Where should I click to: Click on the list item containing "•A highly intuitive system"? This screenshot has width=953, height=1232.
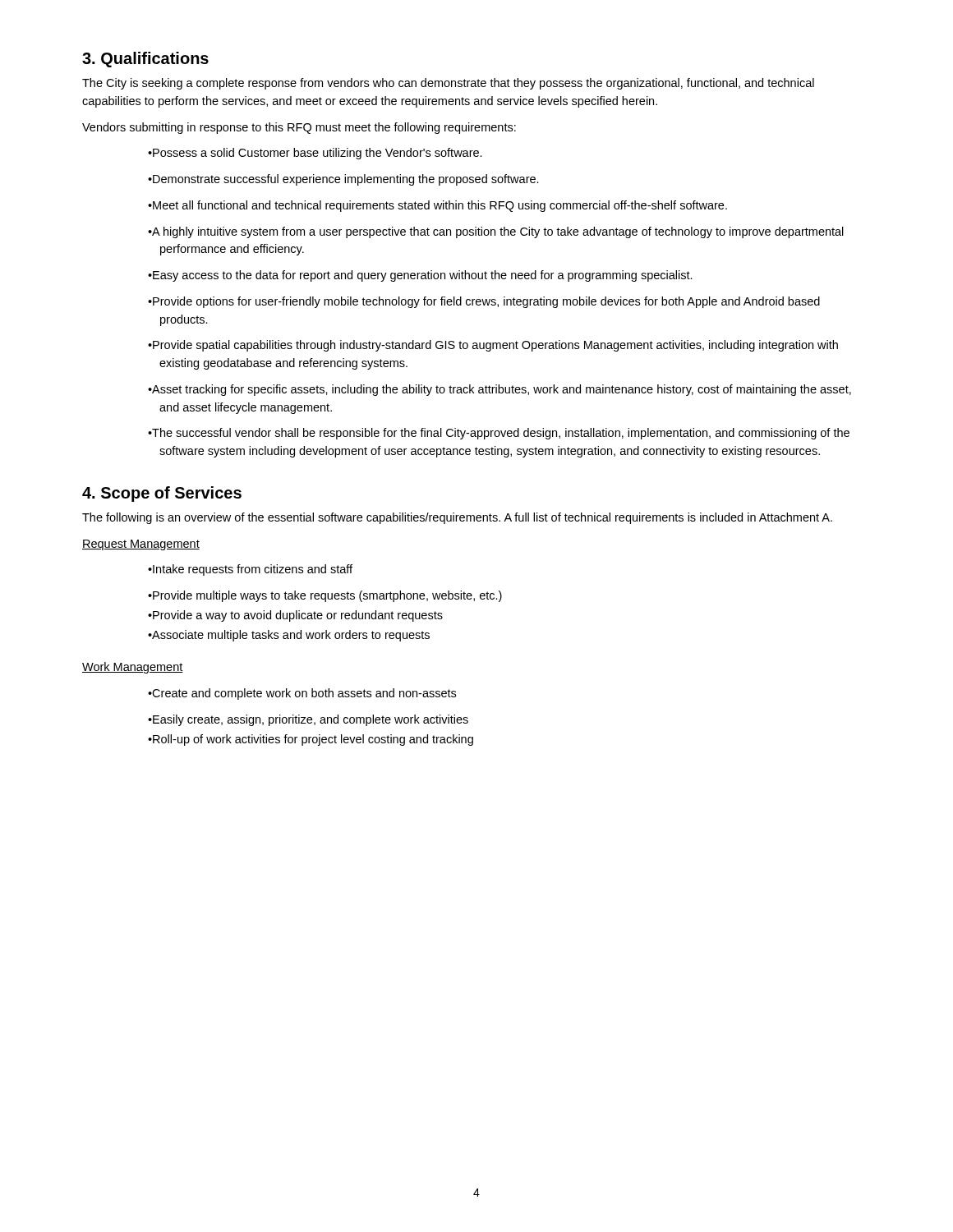[x=496, y=240]
